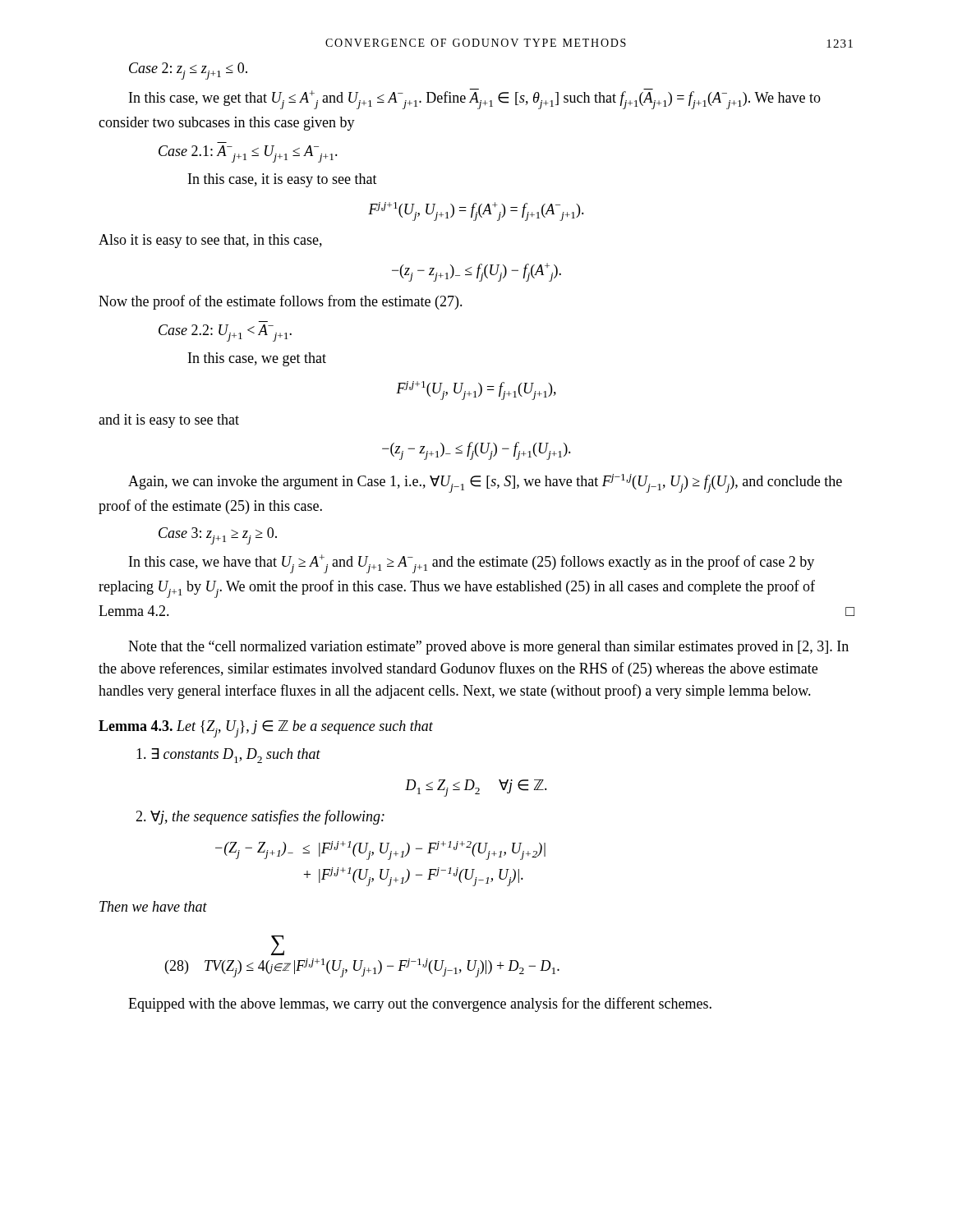Find the formula on this page that starts "Fj,j+1(Uj, Uj+1) = fj(A+j)"

coord(476,209)
